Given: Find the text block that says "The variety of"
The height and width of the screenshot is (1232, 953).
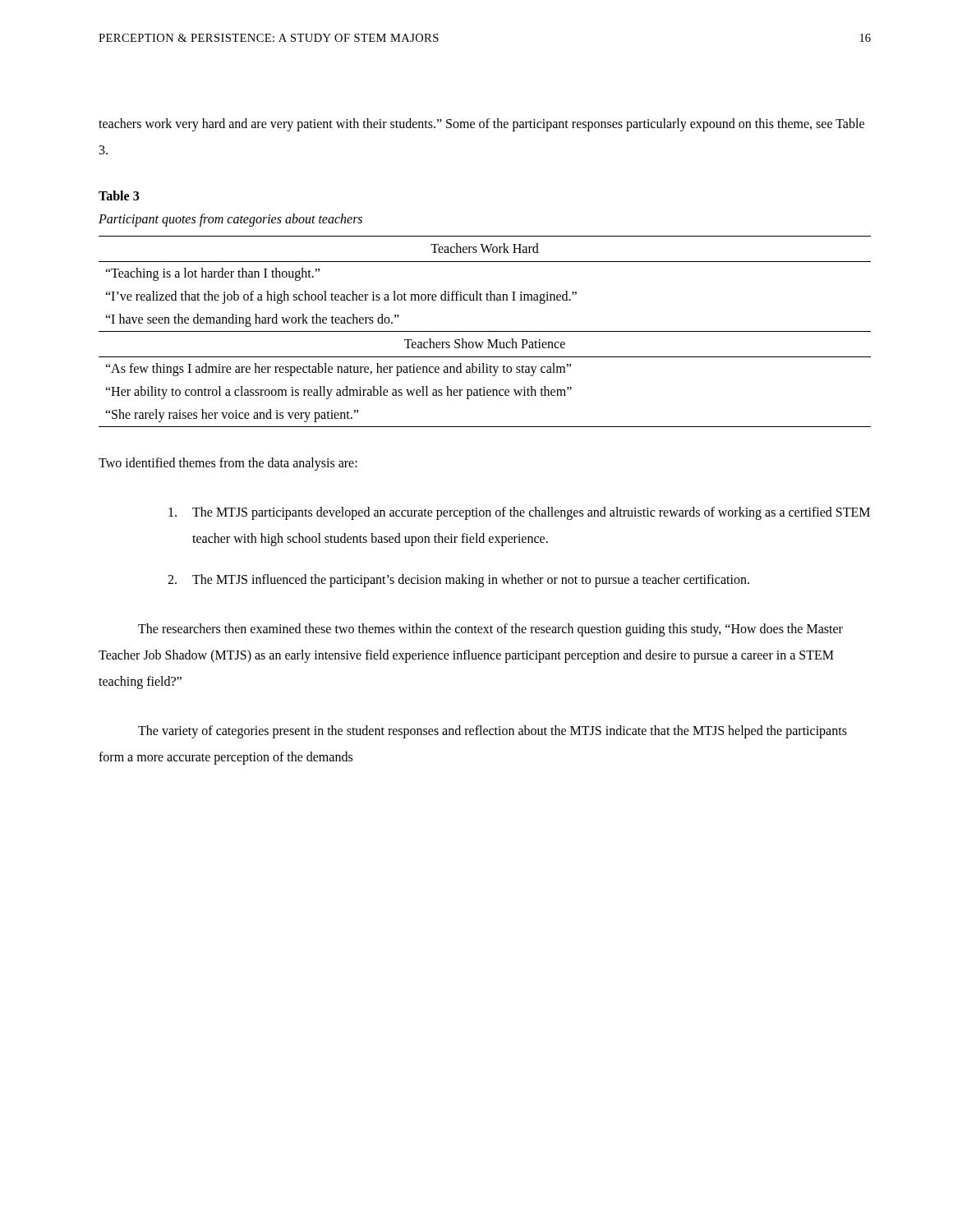Looking at the screenshot, I should [x=473, y=744].
